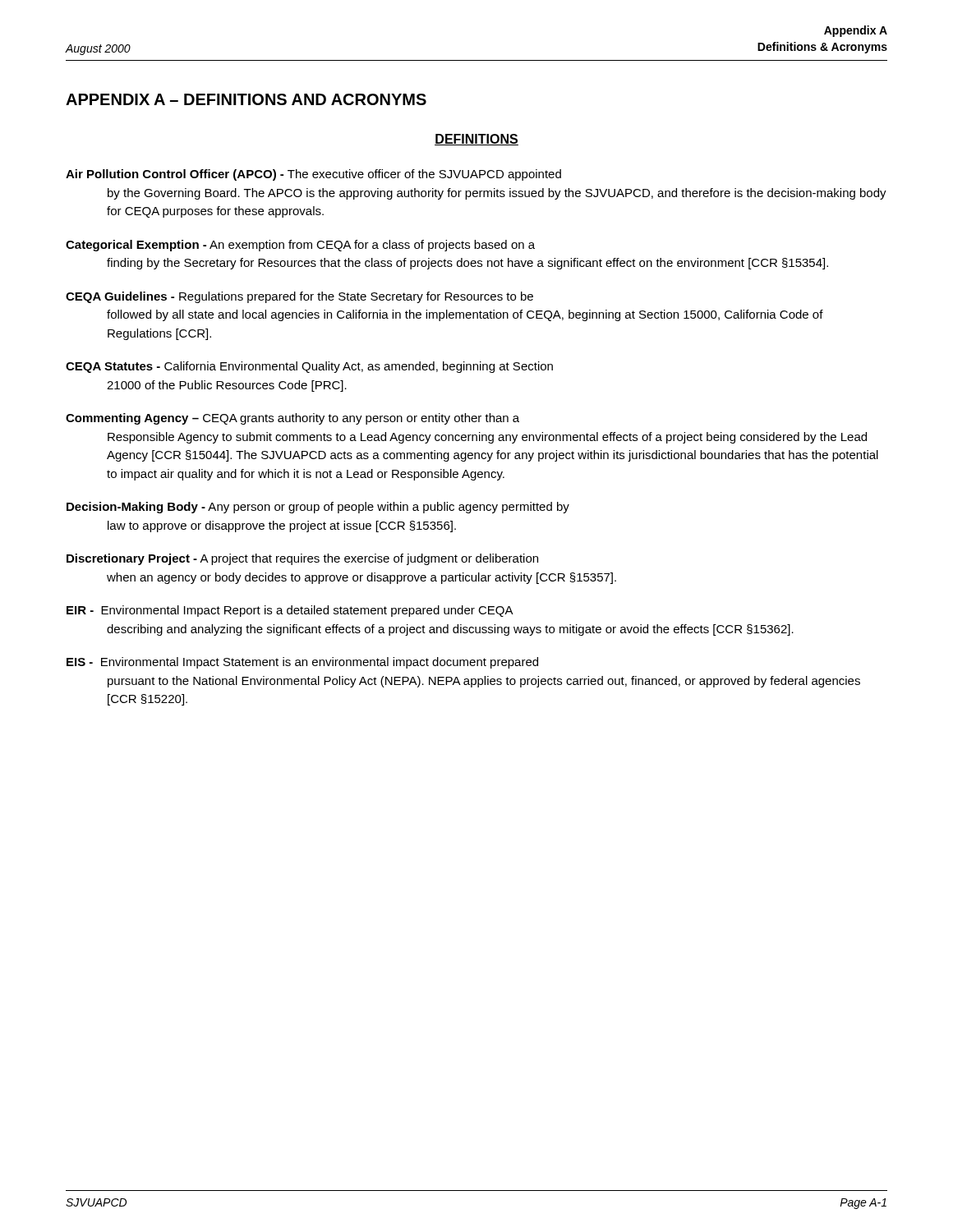Find the text block starting "Discretionary Project - A project that"
This screenshot has height=1232, width=953.
(476, 568)
